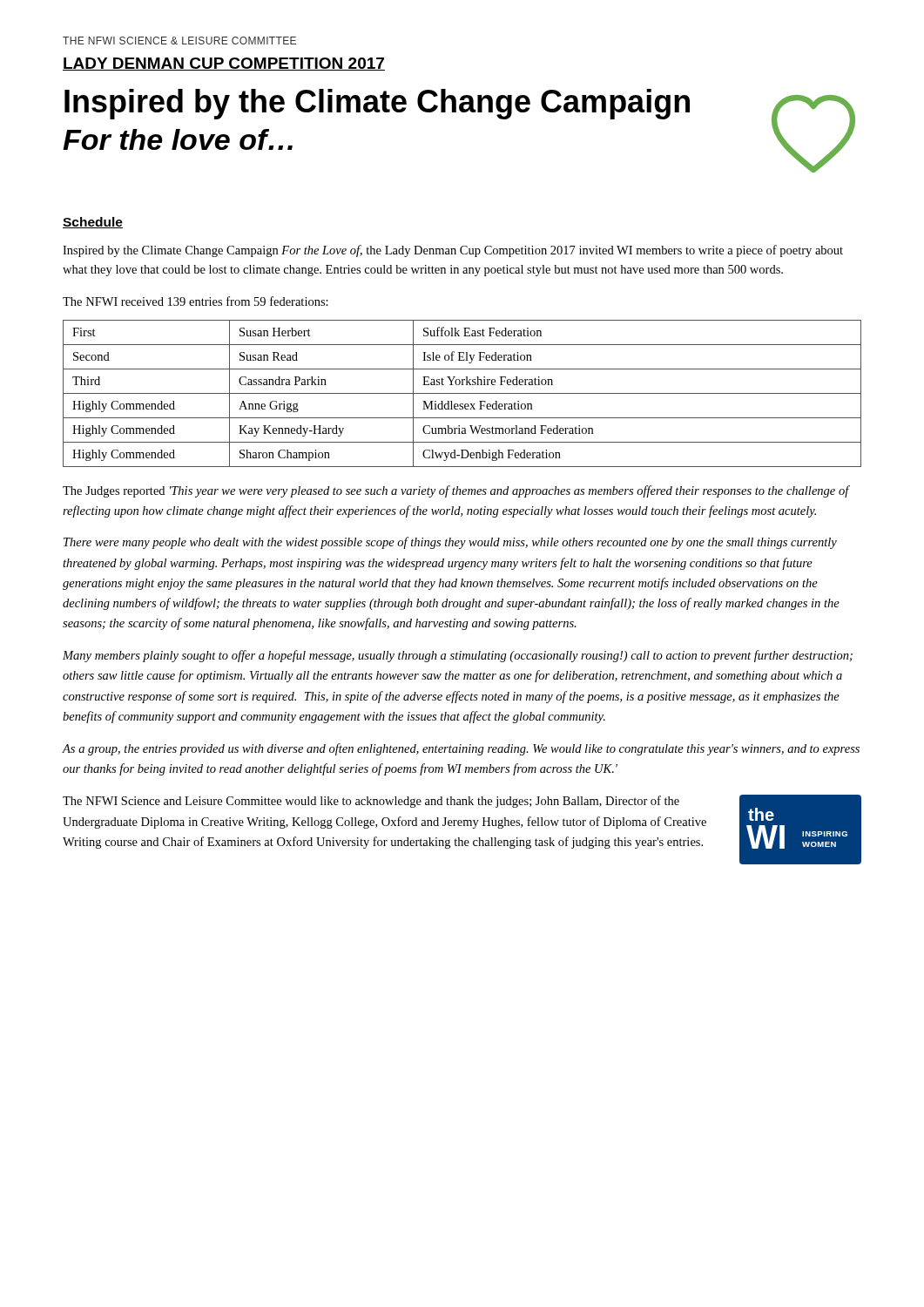The image size is (924, 1307).
Task: Click on the text starting "The Judges reported 'This year we were very"
Action: pyautogui.click(x=456, y=501)
